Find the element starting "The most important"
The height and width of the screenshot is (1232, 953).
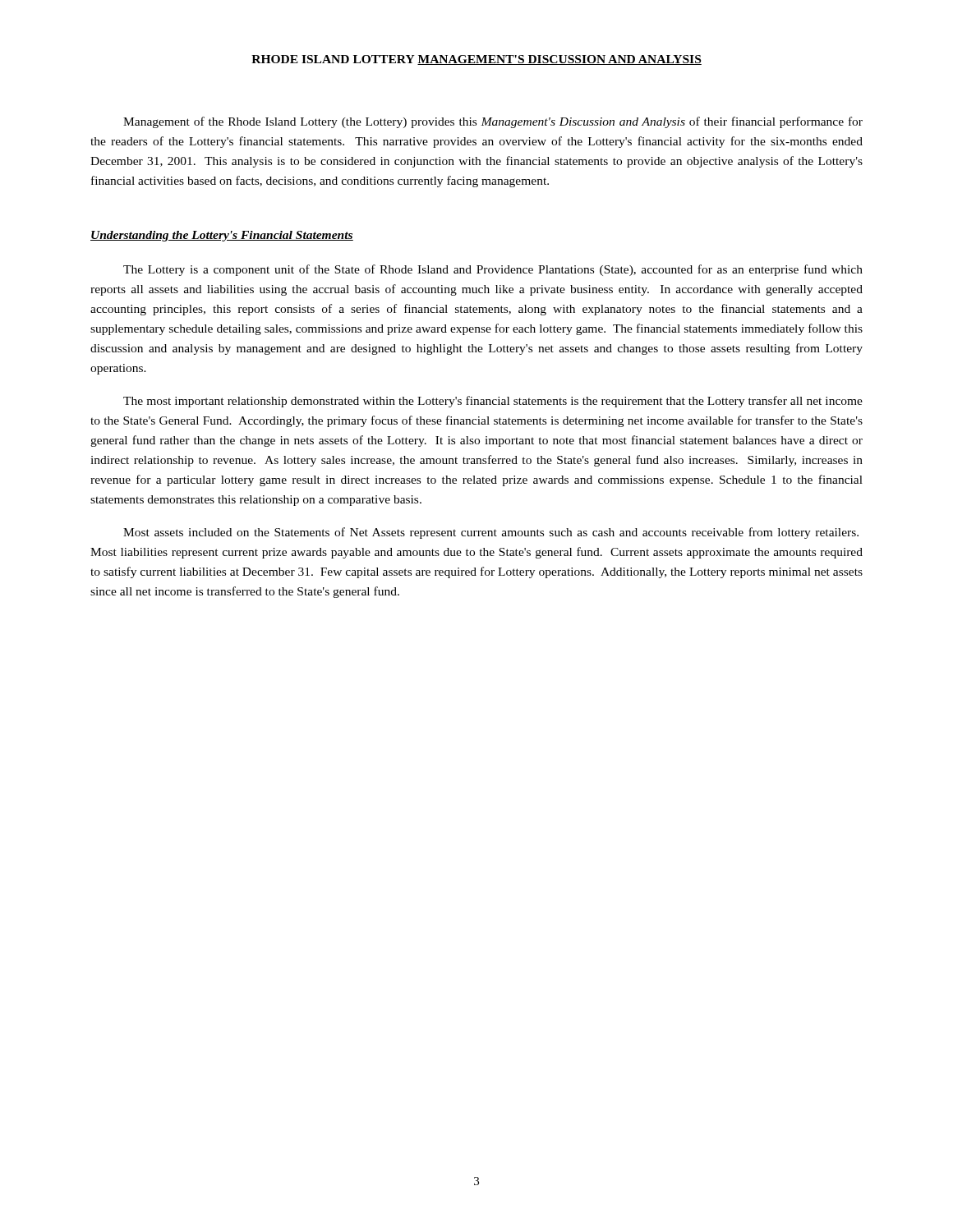click(x=476, y=450)
